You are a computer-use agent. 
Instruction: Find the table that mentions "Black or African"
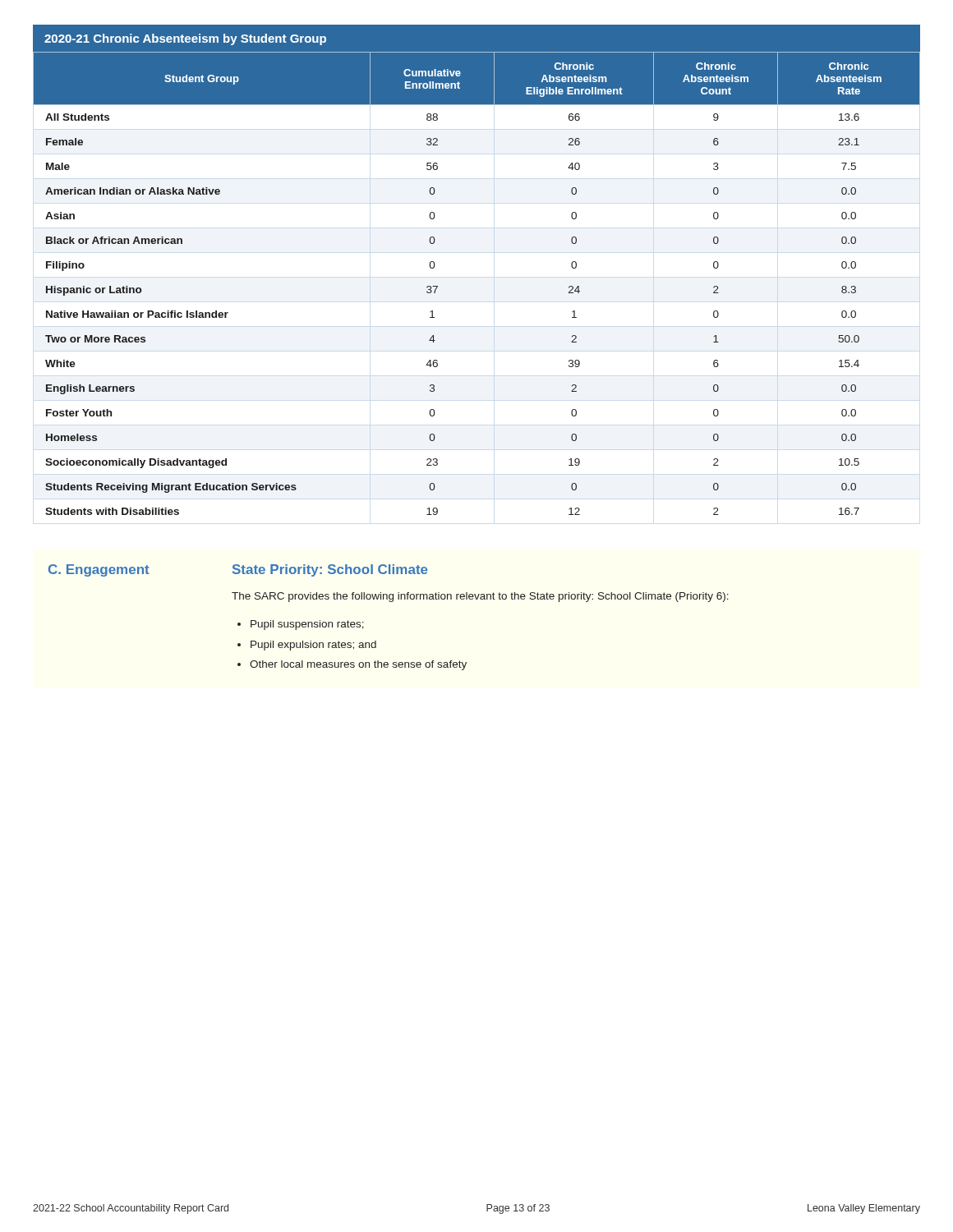(x=476, y=288)
